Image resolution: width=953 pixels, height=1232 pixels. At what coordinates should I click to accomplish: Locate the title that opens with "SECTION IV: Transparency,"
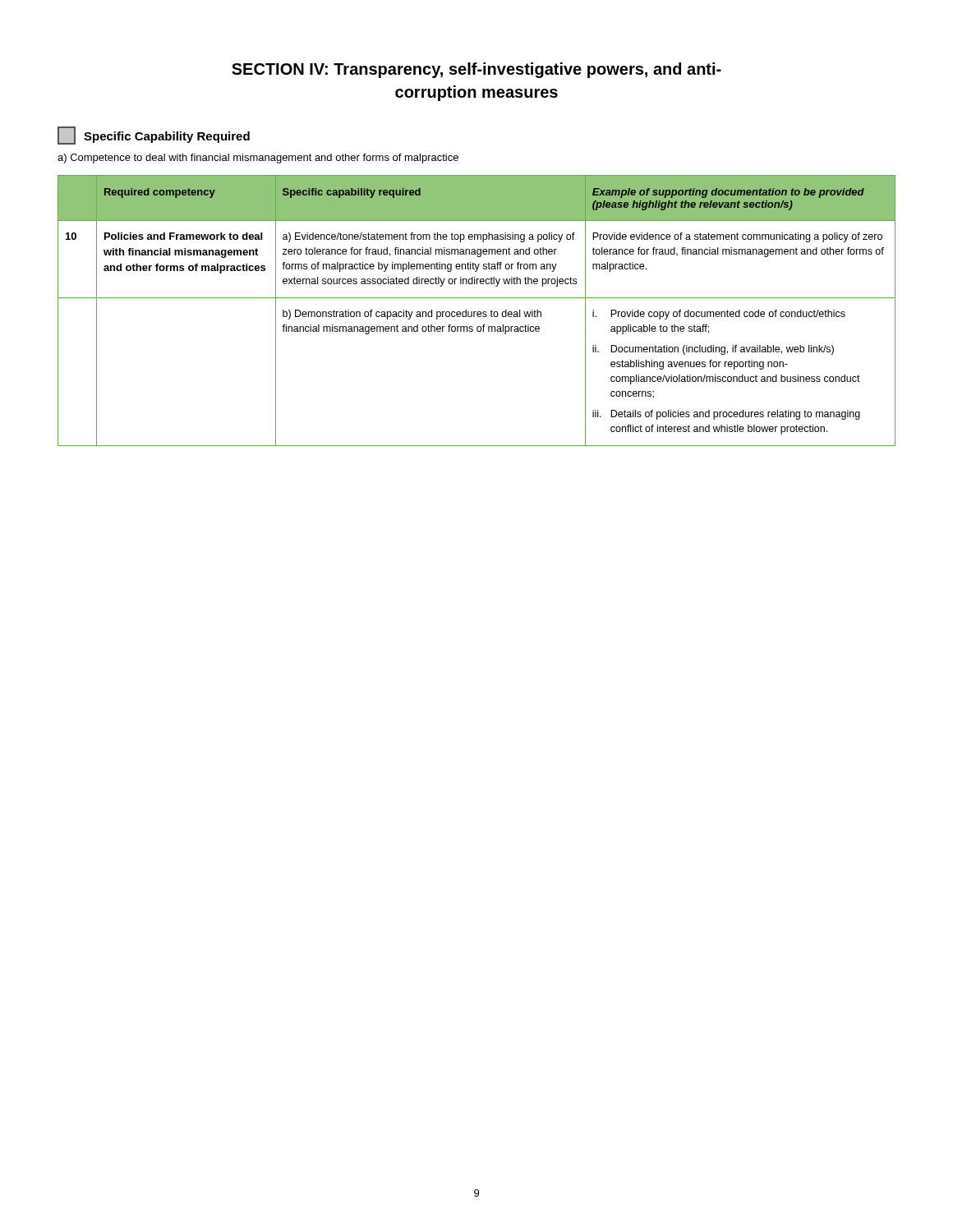[476, 81]
